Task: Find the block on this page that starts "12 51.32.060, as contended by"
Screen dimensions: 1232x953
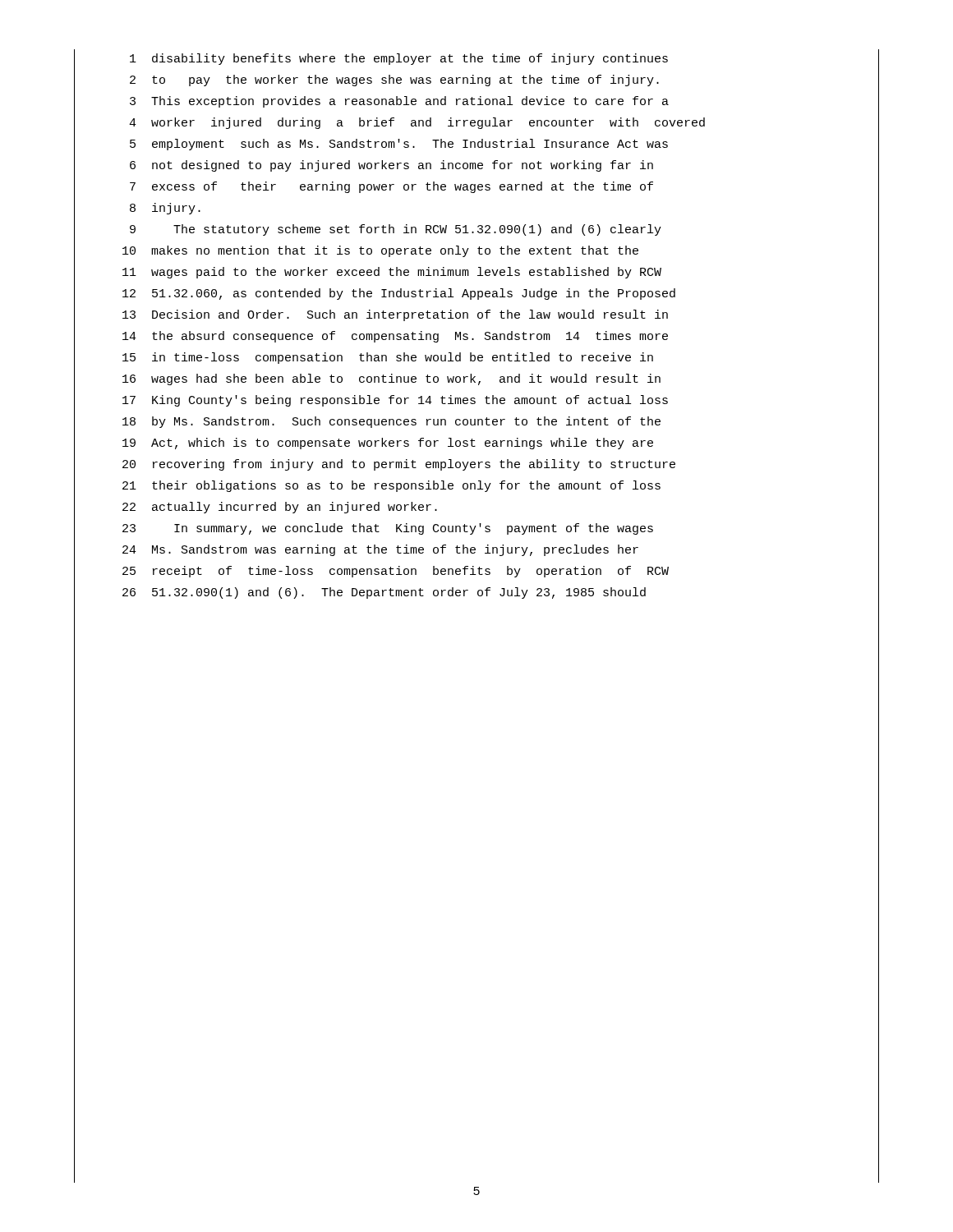Action: 384,295
